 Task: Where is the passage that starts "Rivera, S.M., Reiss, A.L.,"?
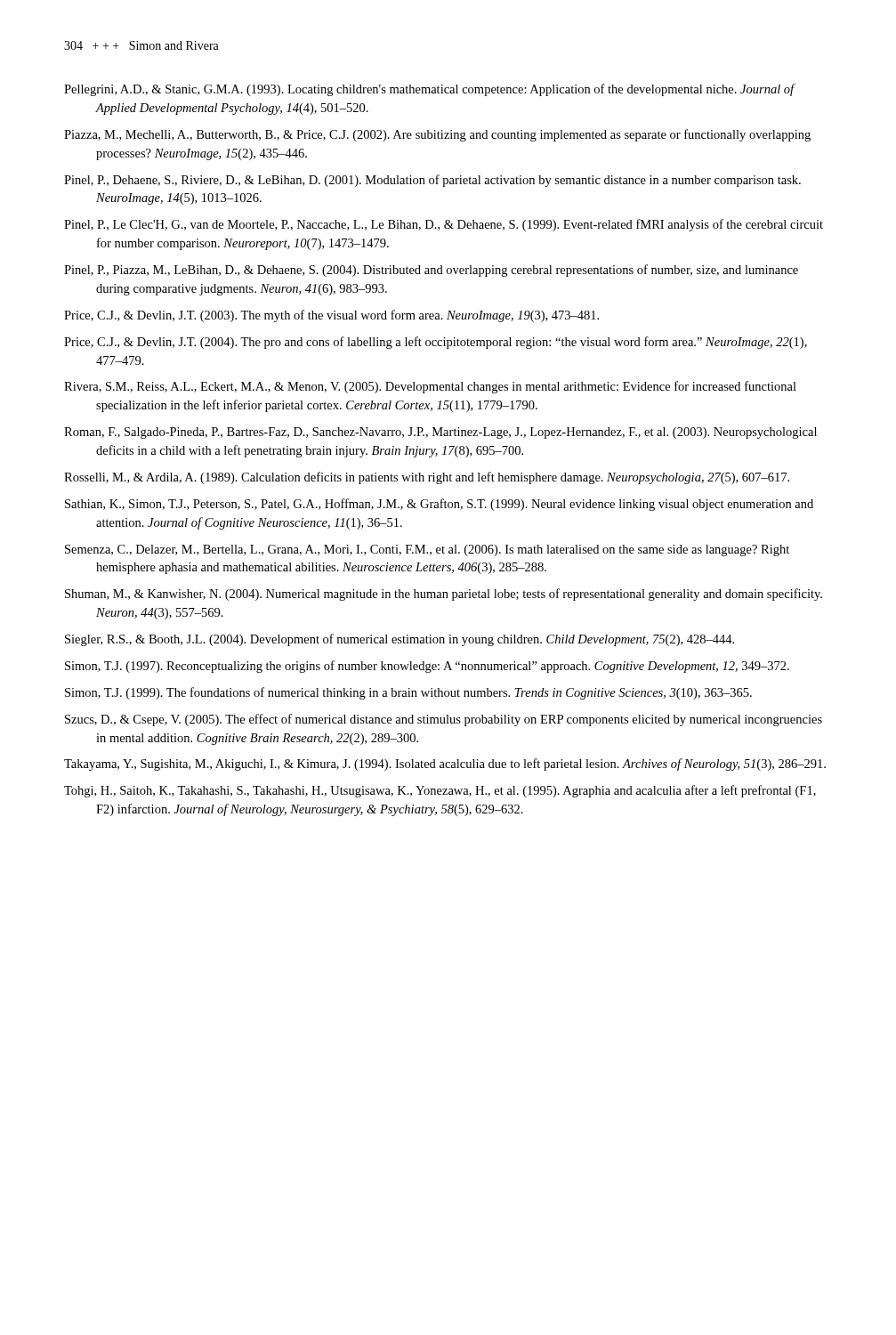coord(430,396)
